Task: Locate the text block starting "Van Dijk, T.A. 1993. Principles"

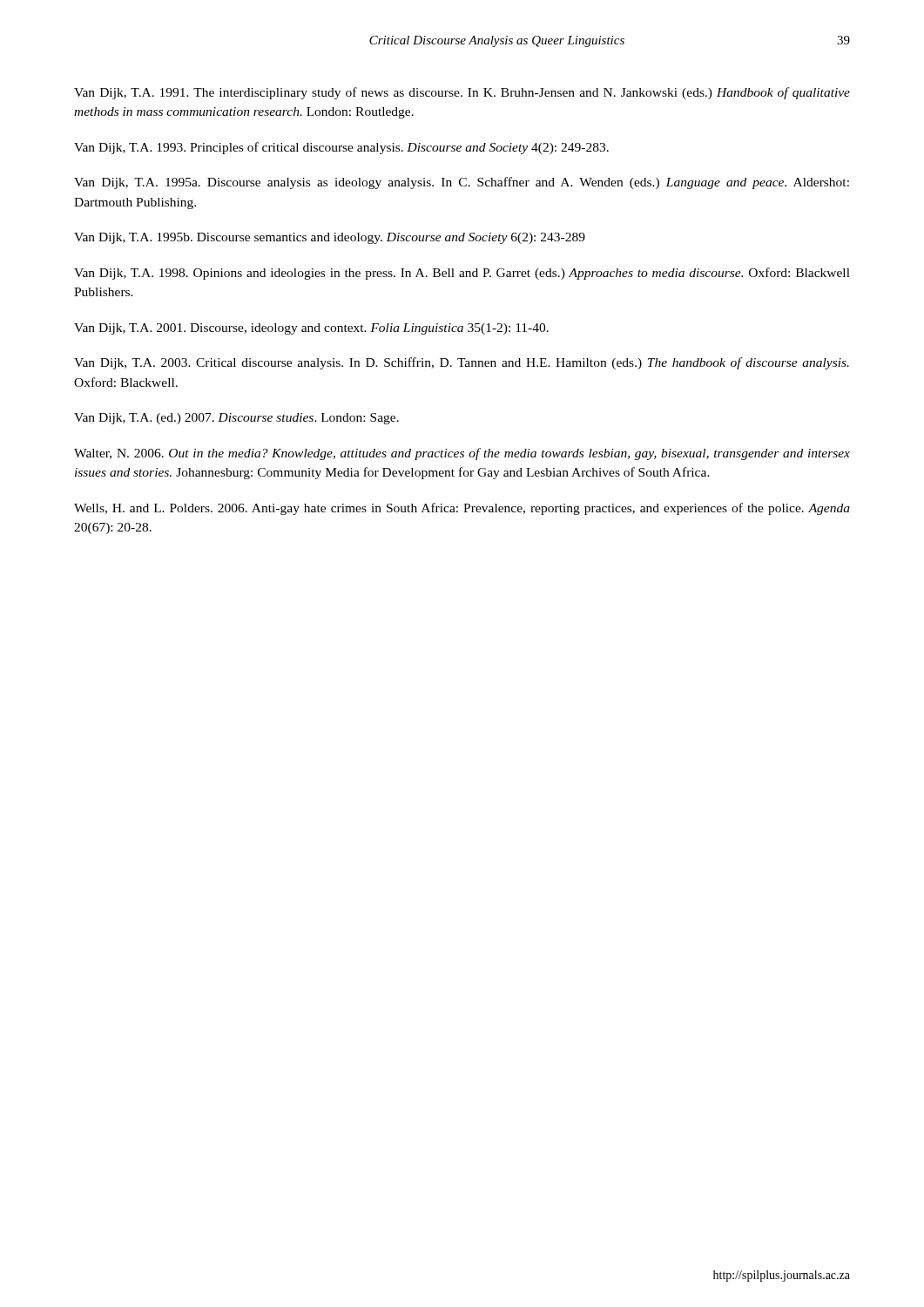Action: [x=342, y=147]
